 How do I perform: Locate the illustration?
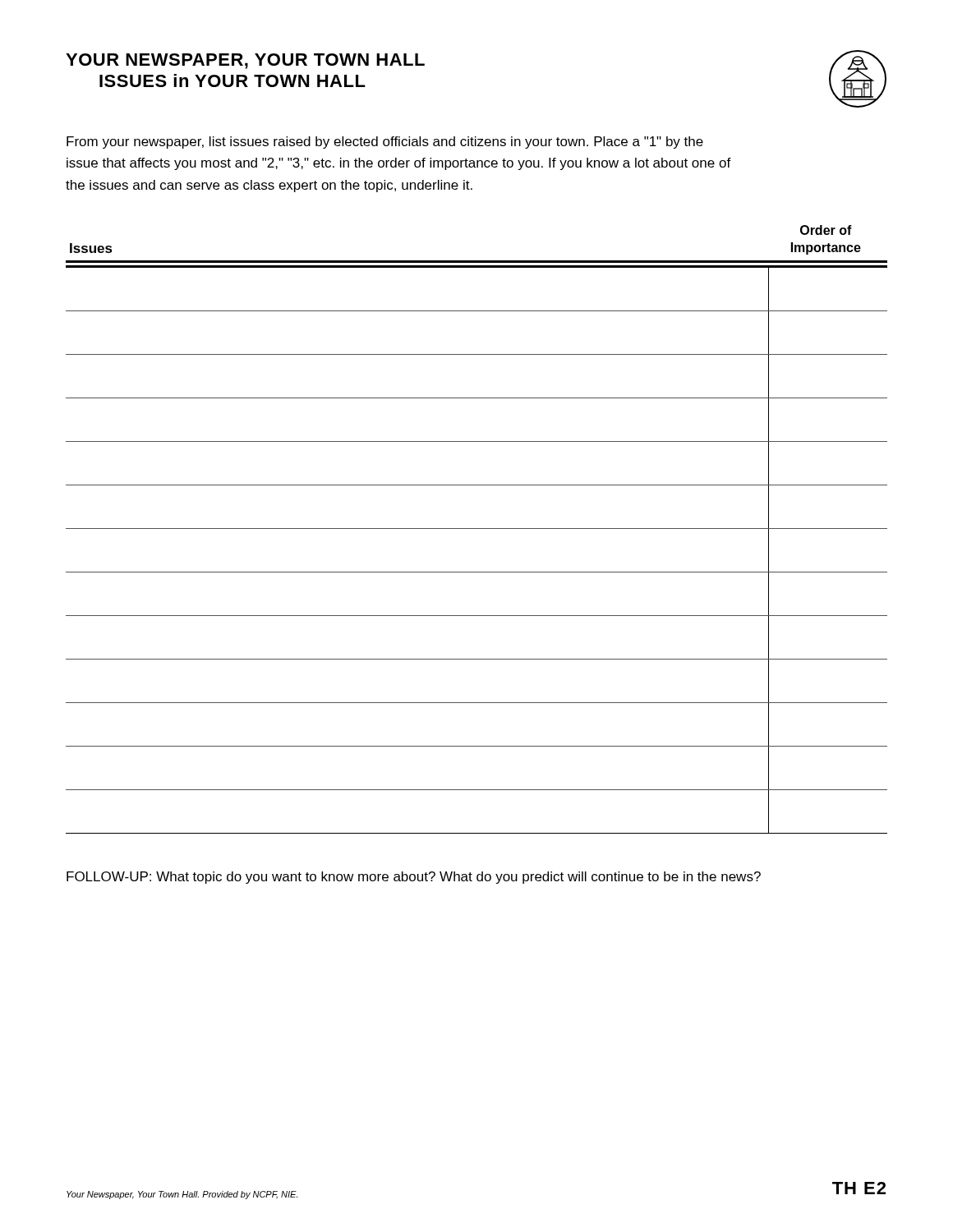(858, 79)
